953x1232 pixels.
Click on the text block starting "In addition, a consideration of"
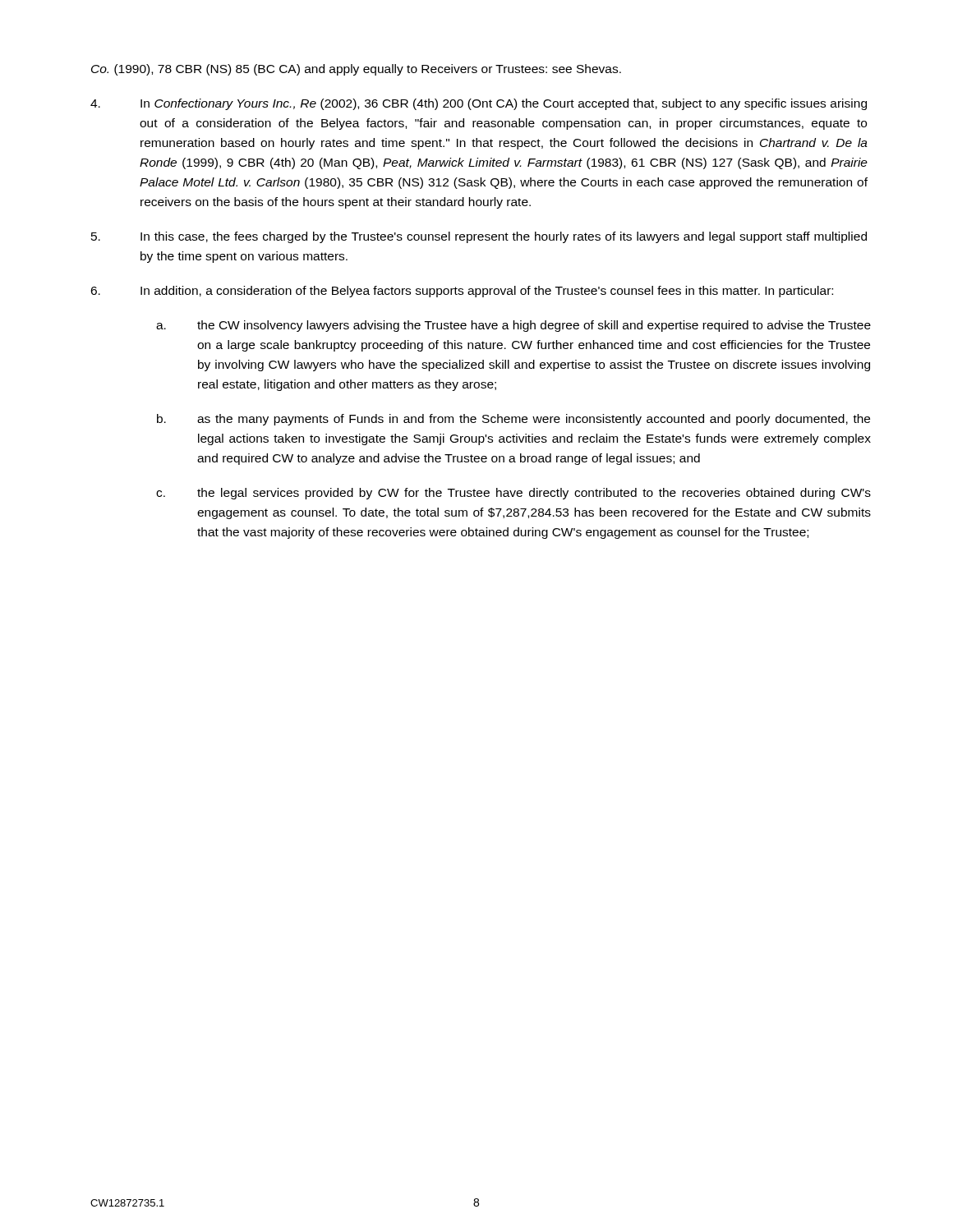[x=479, y=291]
